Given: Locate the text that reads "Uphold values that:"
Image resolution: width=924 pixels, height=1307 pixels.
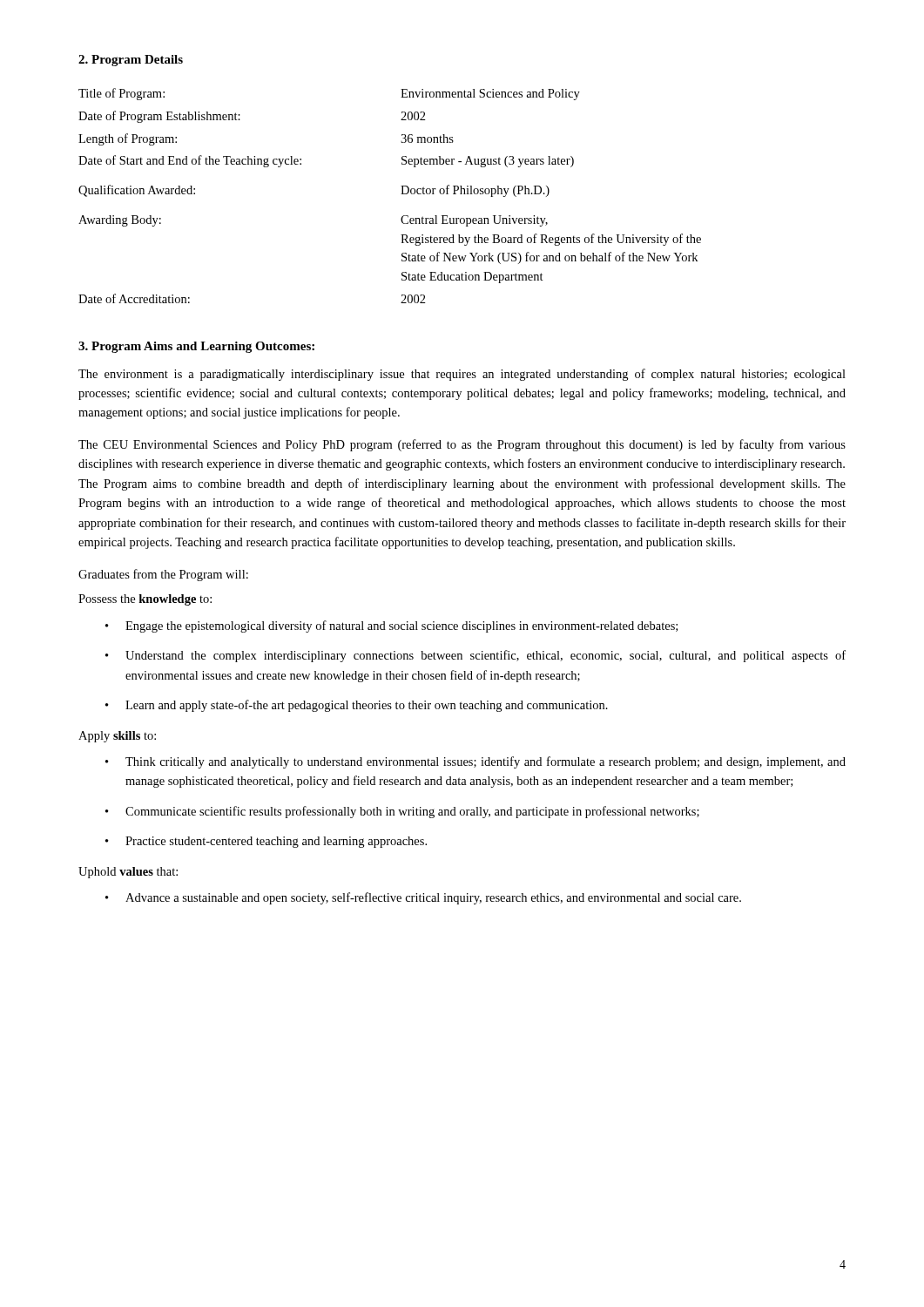Looking at the screenshot, I should point(129,871).
